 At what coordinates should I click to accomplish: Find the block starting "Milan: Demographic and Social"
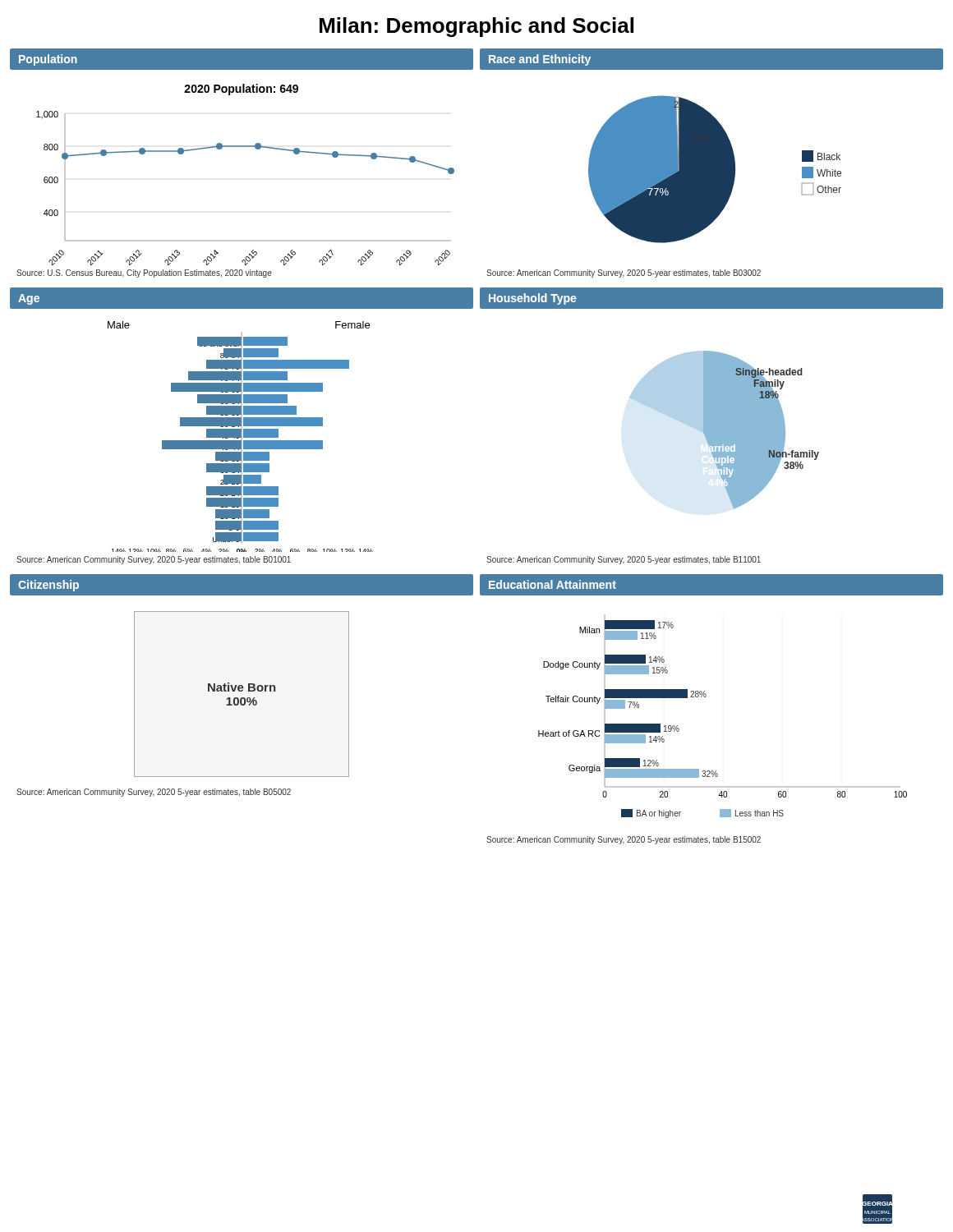click(476, 26)
